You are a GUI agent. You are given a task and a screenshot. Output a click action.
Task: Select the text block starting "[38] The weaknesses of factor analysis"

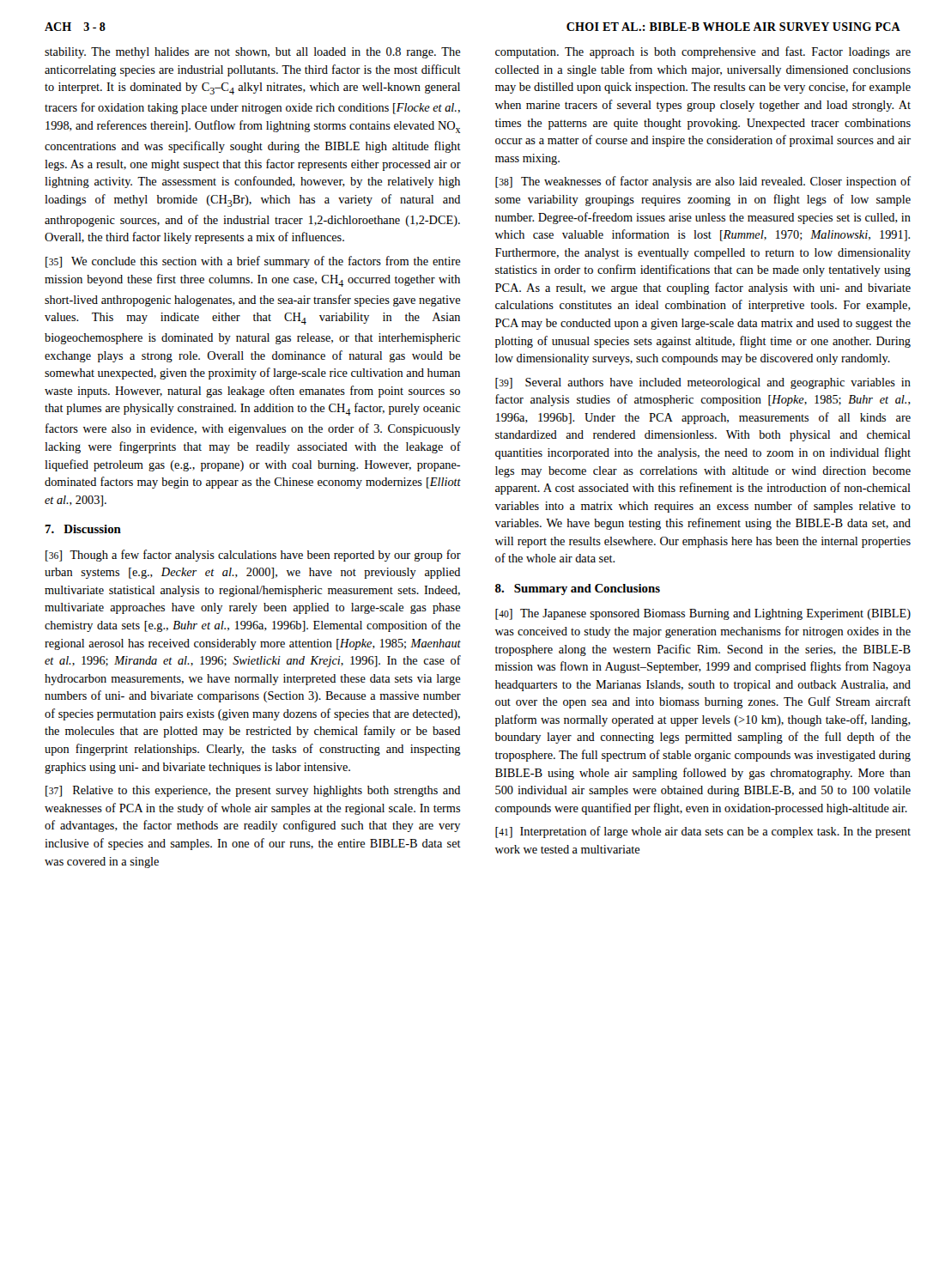703,270
